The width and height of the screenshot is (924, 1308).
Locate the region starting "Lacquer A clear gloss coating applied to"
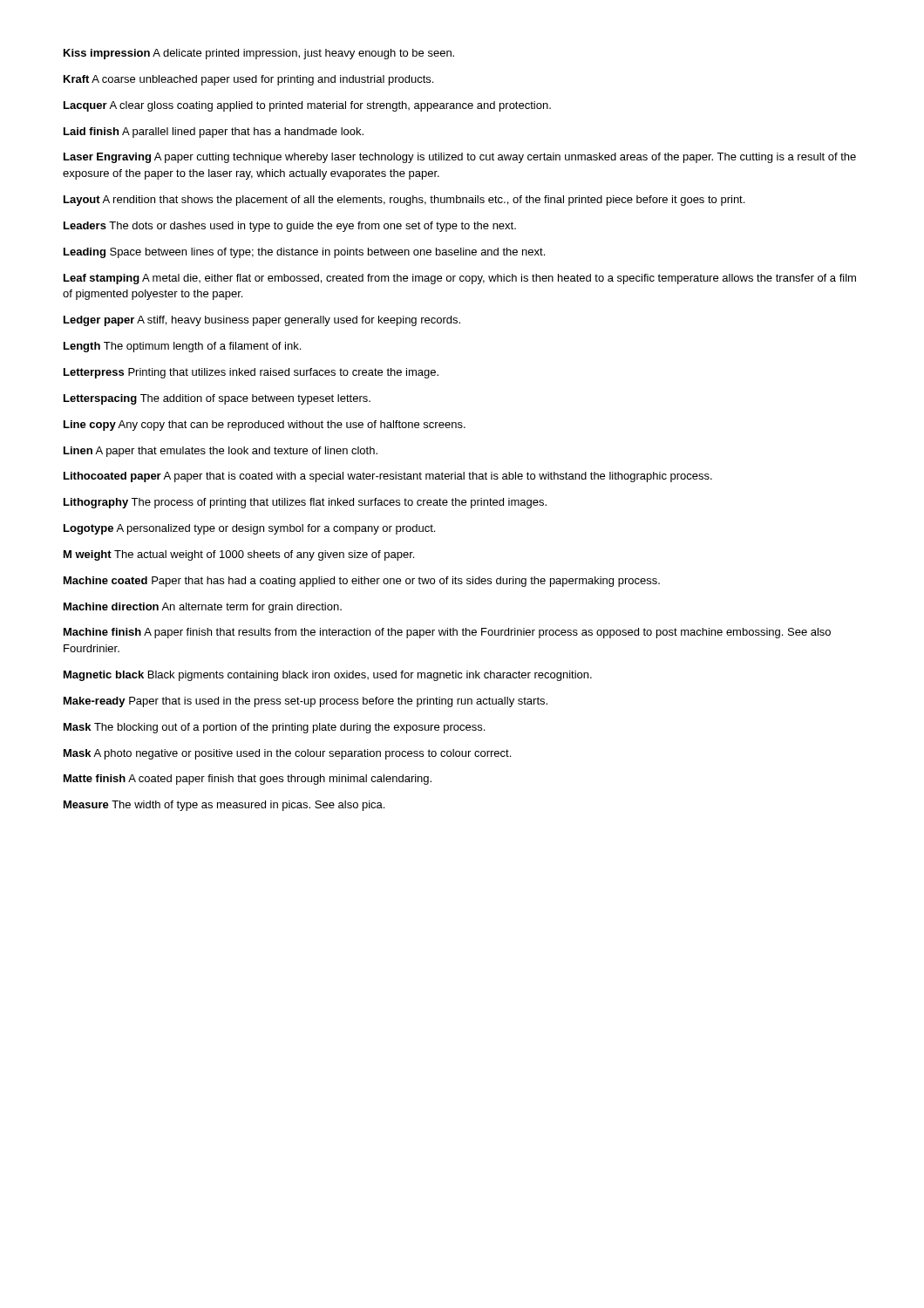tap(307, 105)
